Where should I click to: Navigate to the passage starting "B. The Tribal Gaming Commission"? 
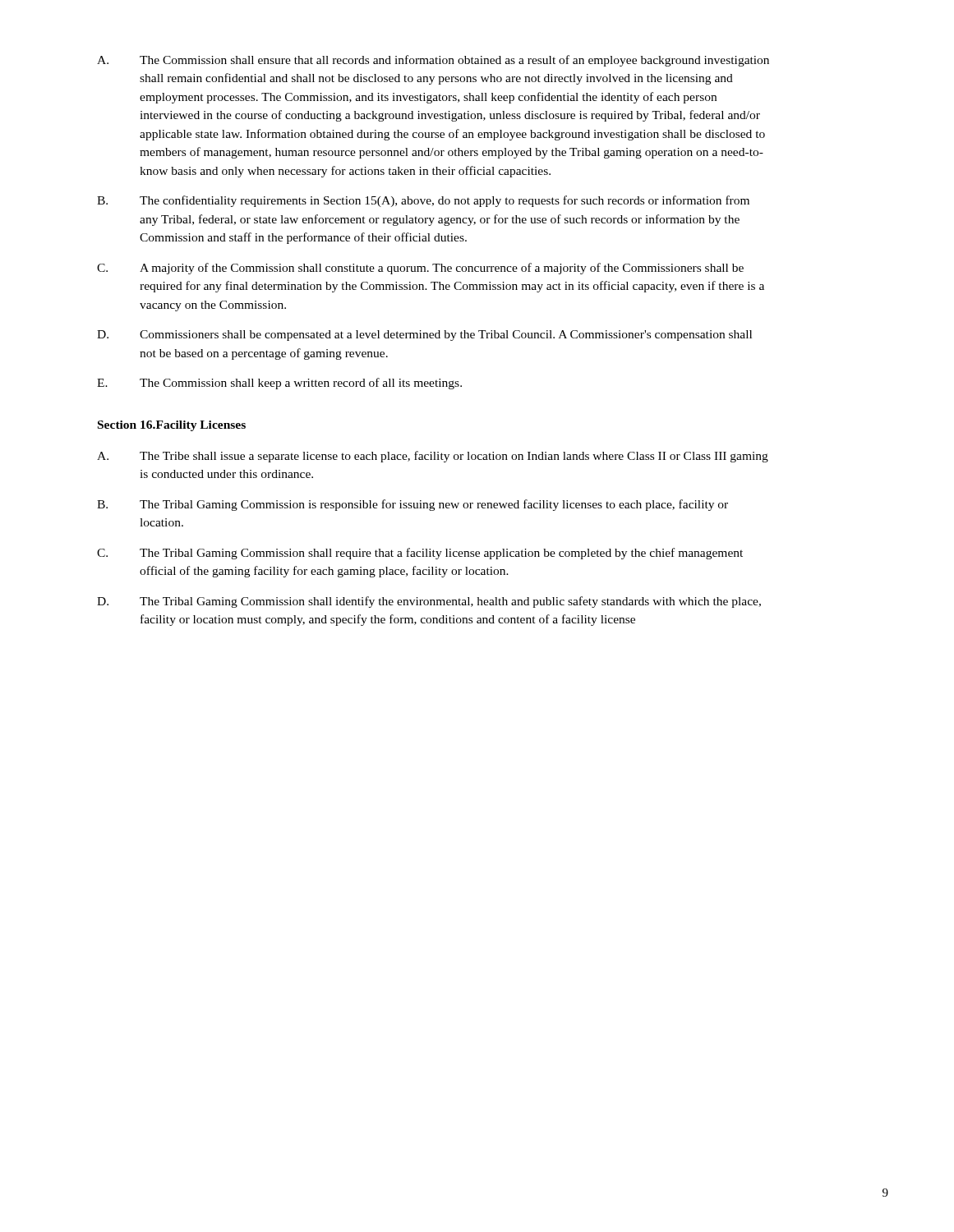(434, 514)
